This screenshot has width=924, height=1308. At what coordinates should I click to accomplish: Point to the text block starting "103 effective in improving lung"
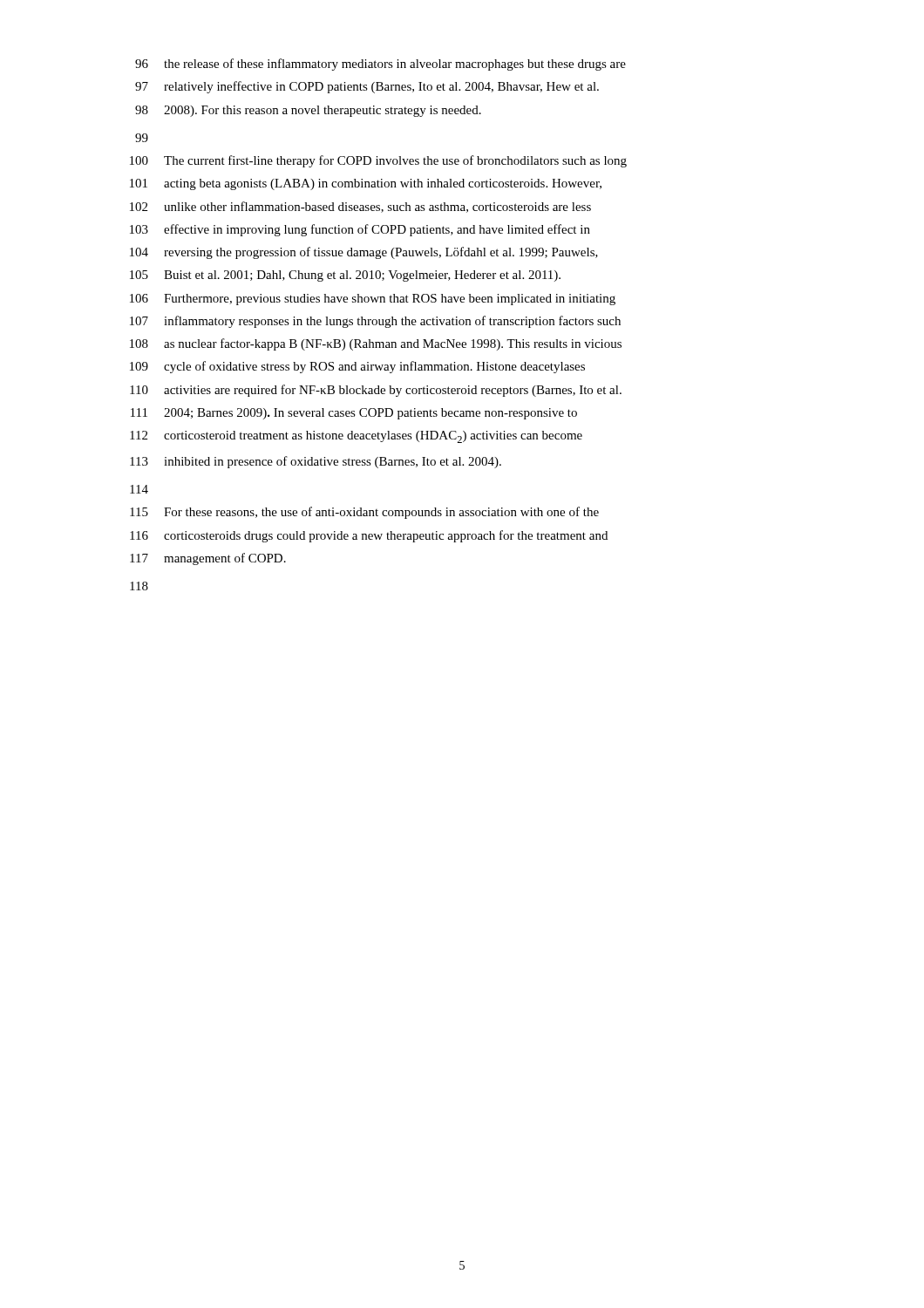click(475, 229)
